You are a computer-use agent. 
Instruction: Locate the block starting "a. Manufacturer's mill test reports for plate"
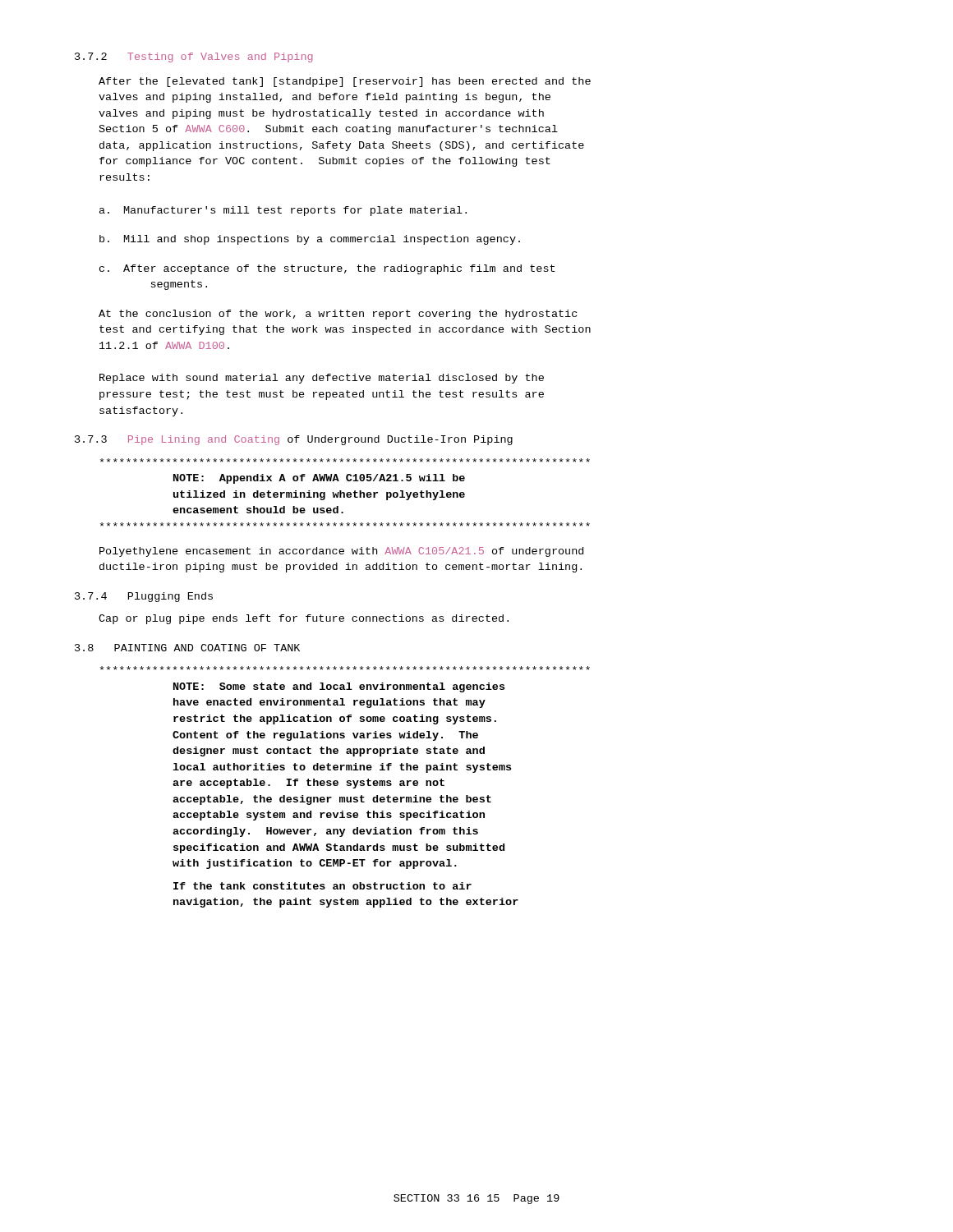coord(284,210)
